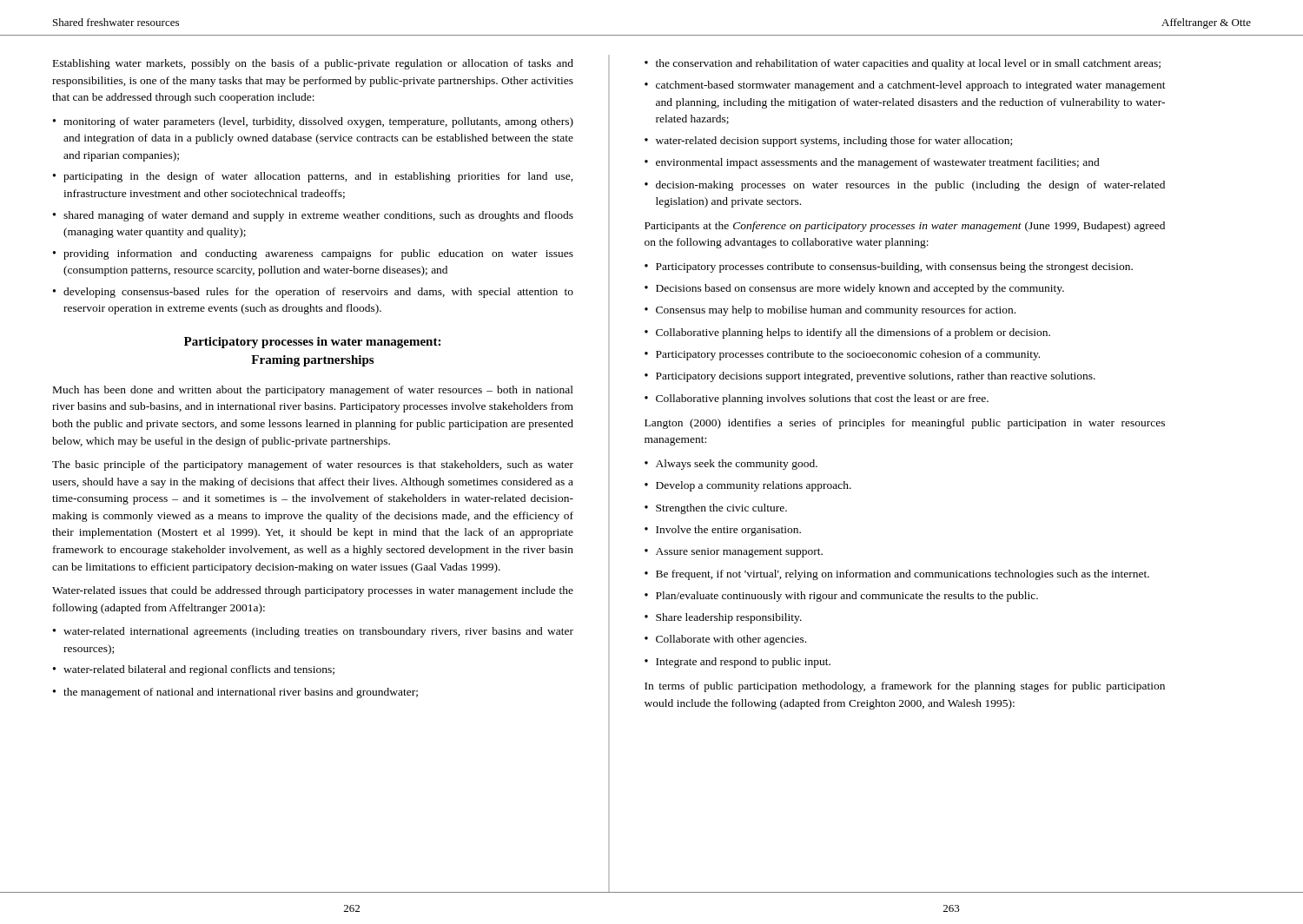Locate the list item containing "Share leadership responsibility."
The width and height of the screenshot is (1303, 924).
(729, 618)
